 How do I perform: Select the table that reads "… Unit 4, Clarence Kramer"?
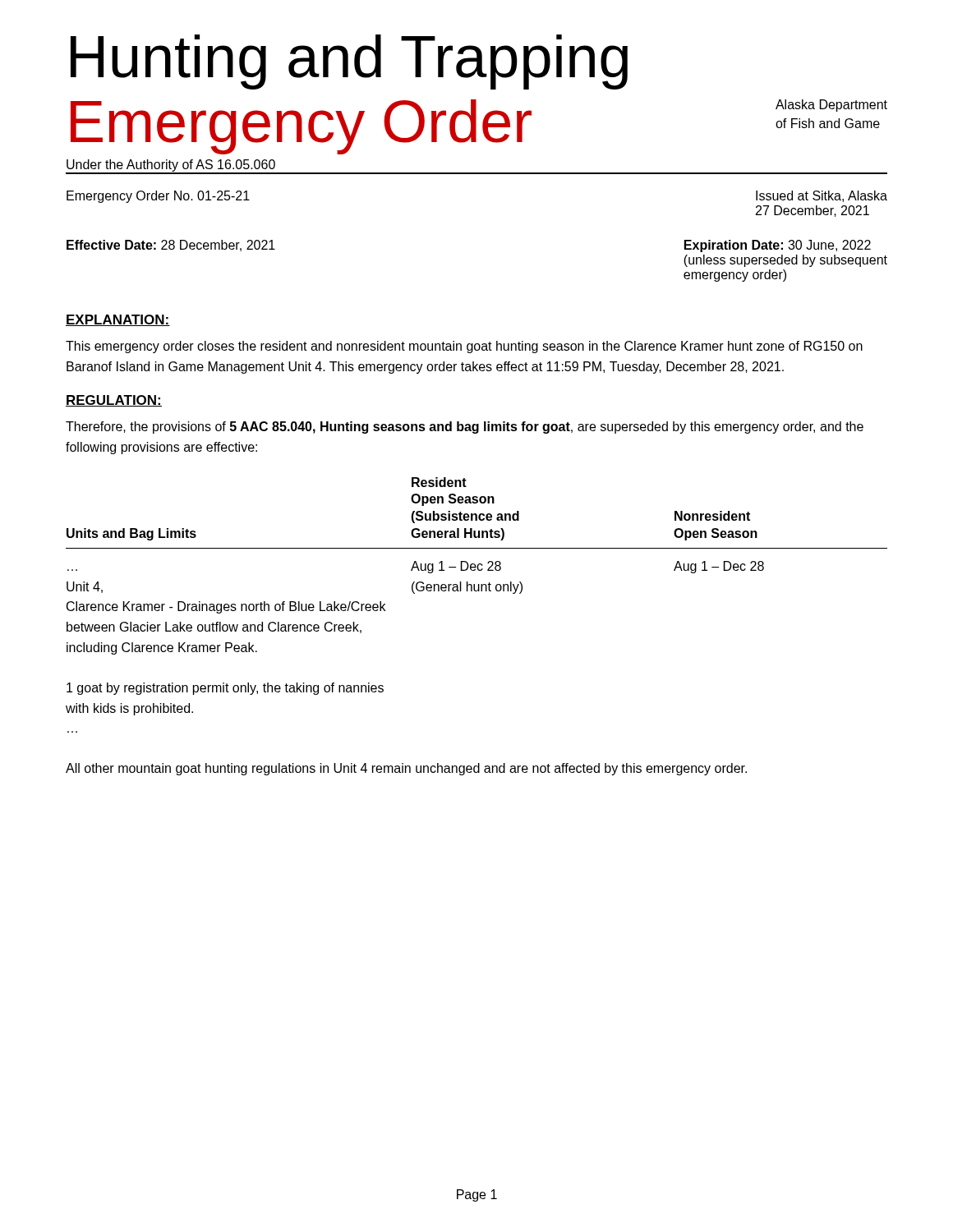[476, 607]
